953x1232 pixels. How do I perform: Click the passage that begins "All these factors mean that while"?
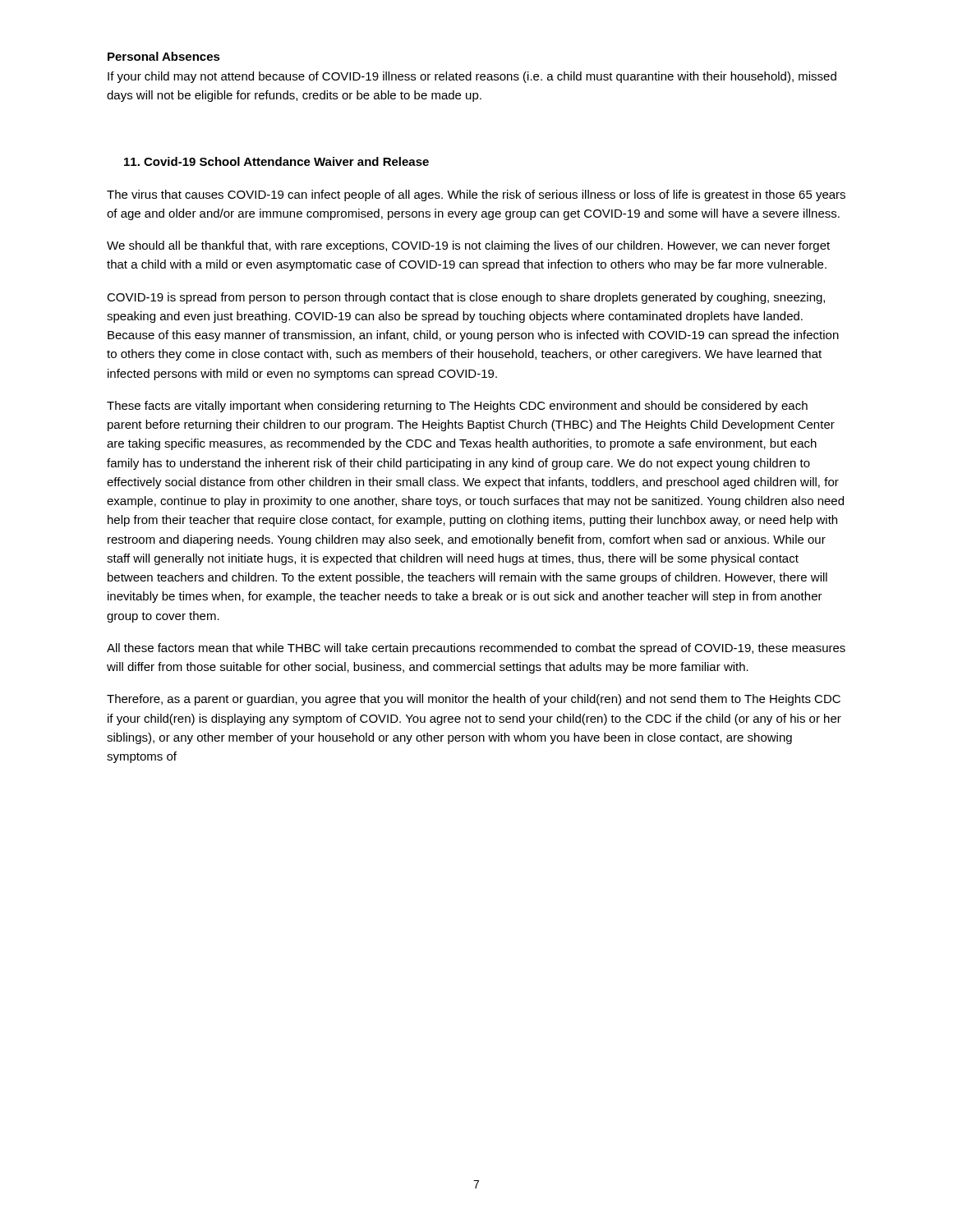click(476, 657)
